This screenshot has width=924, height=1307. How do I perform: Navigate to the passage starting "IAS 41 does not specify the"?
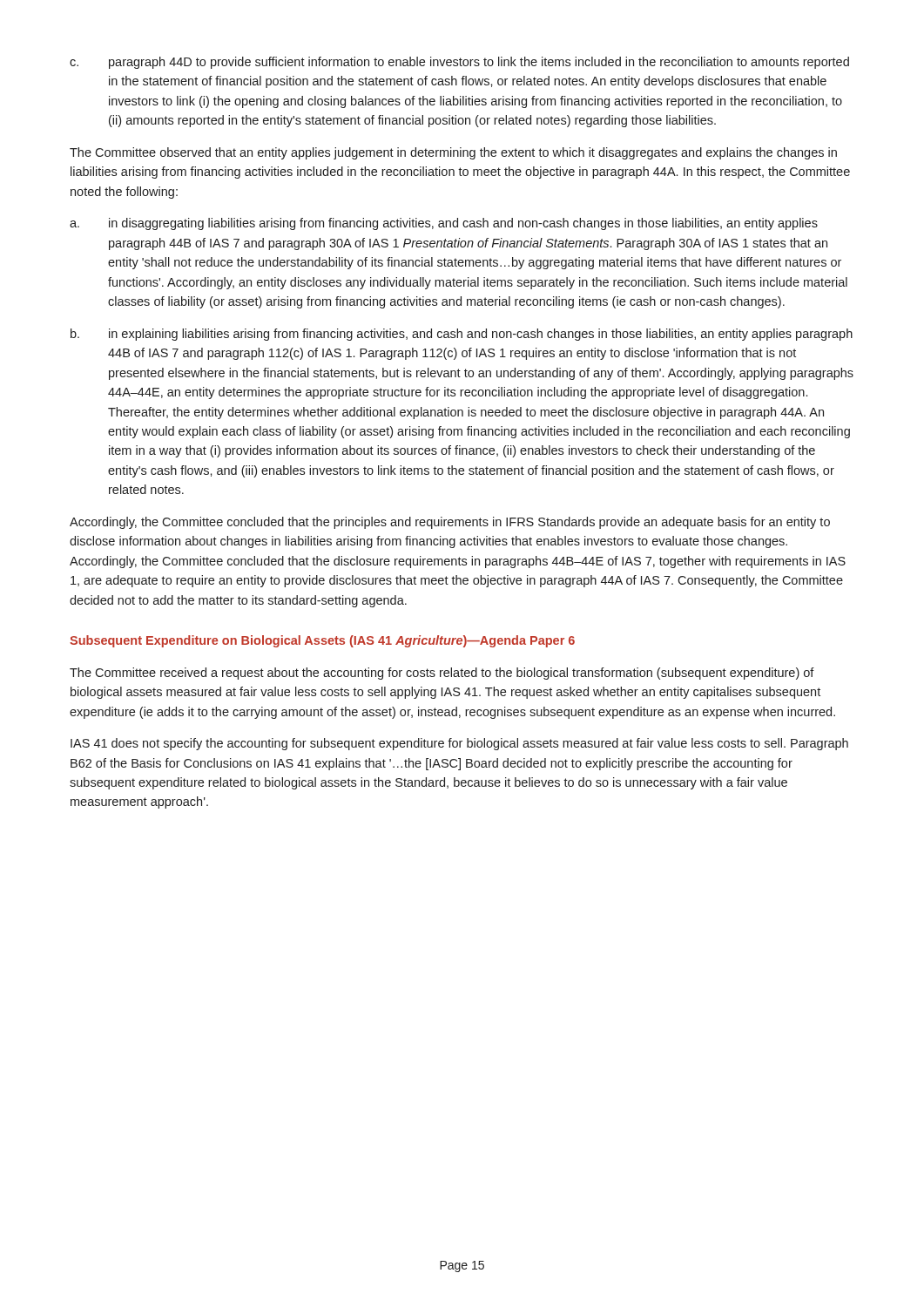coord(462,773)
